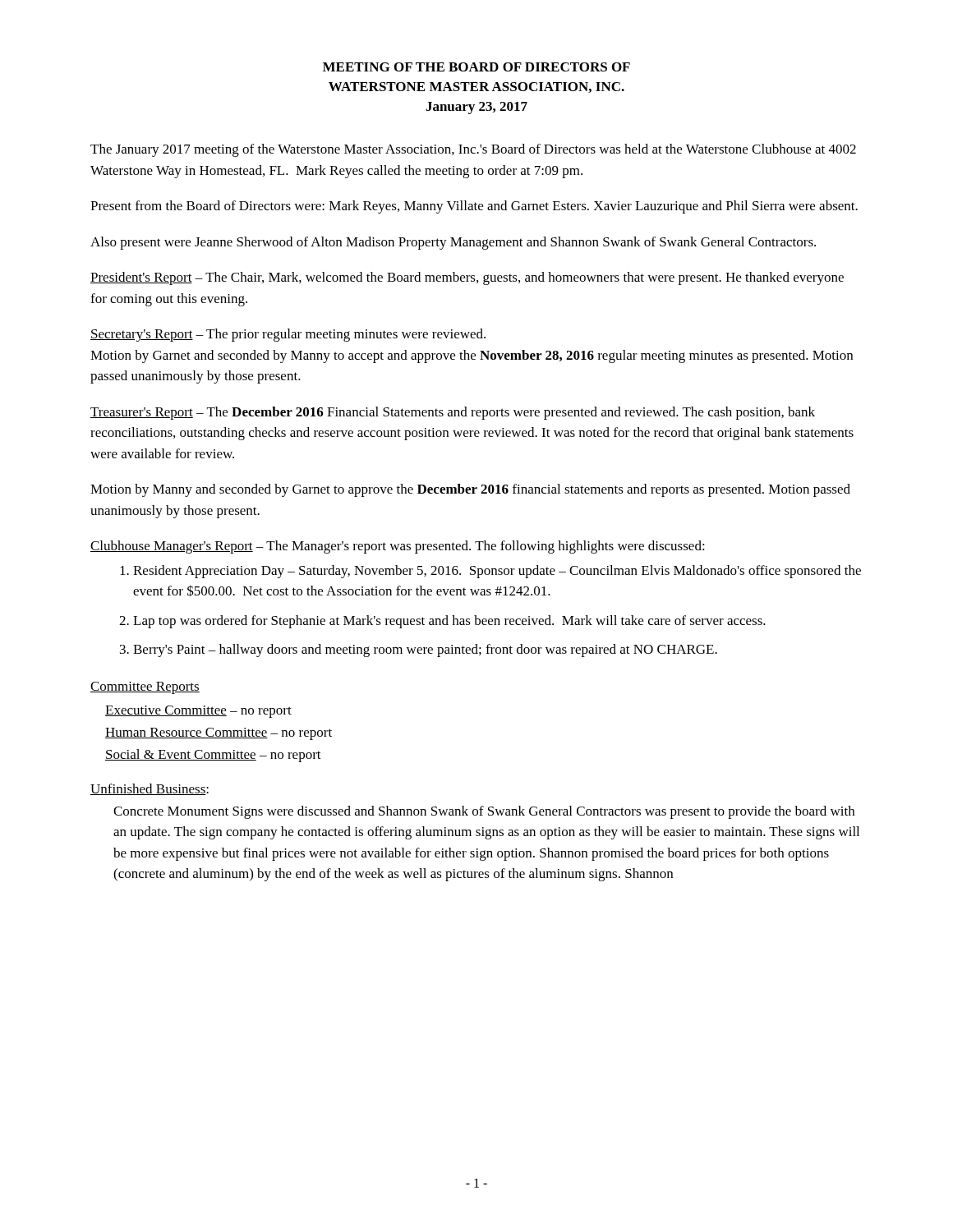953x1232 pixels.
Task: Point to the block starting "Secretary's Report – The prior regular meeting minutes"
Action: (x=472, y=355)
